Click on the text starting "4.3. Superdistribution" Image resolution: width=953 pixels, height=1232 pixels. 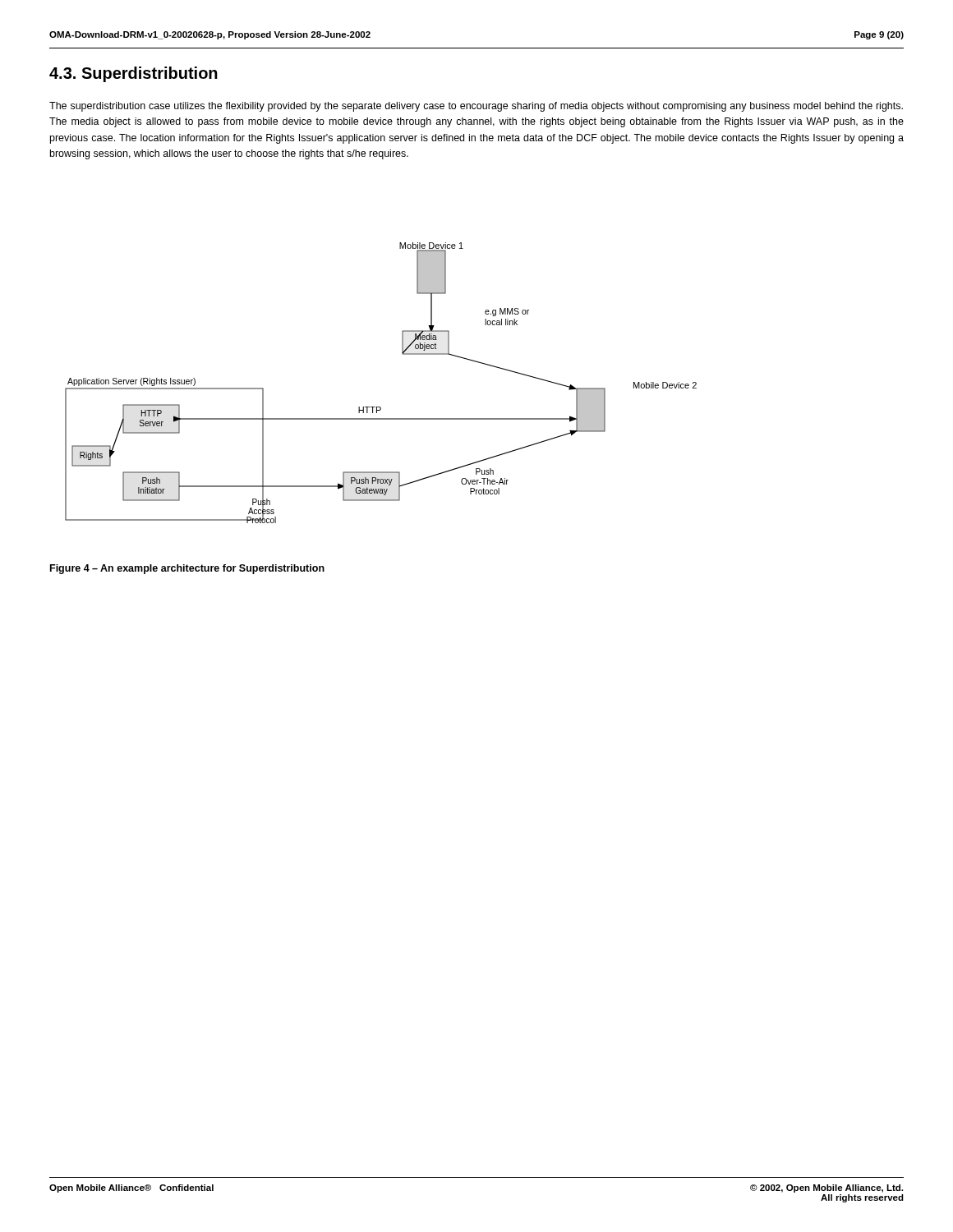(134, 73)
